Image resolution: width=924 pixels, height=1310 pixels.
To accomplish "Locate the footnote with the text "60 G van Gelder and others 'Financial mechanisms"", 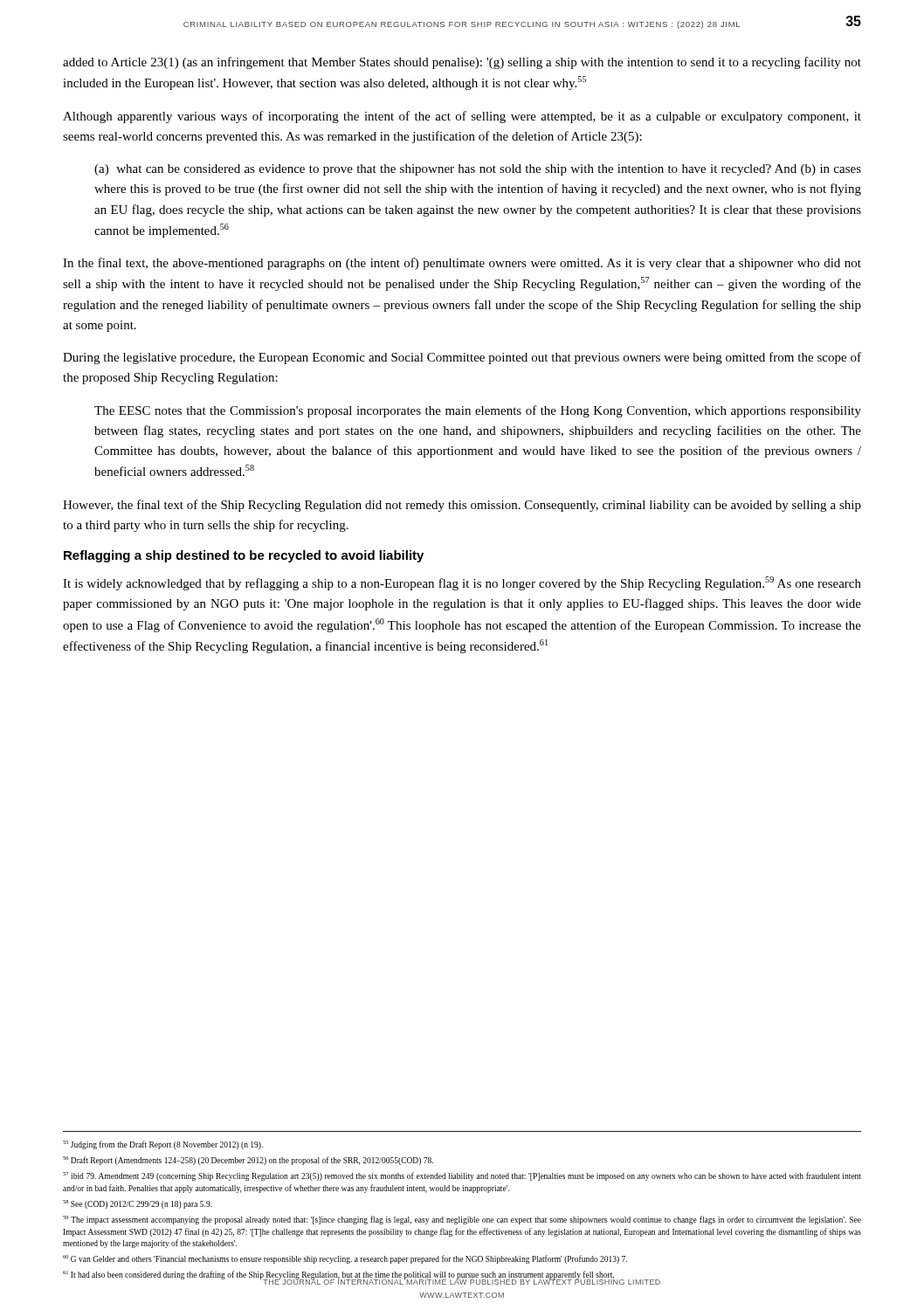I will click(345, 1259).
